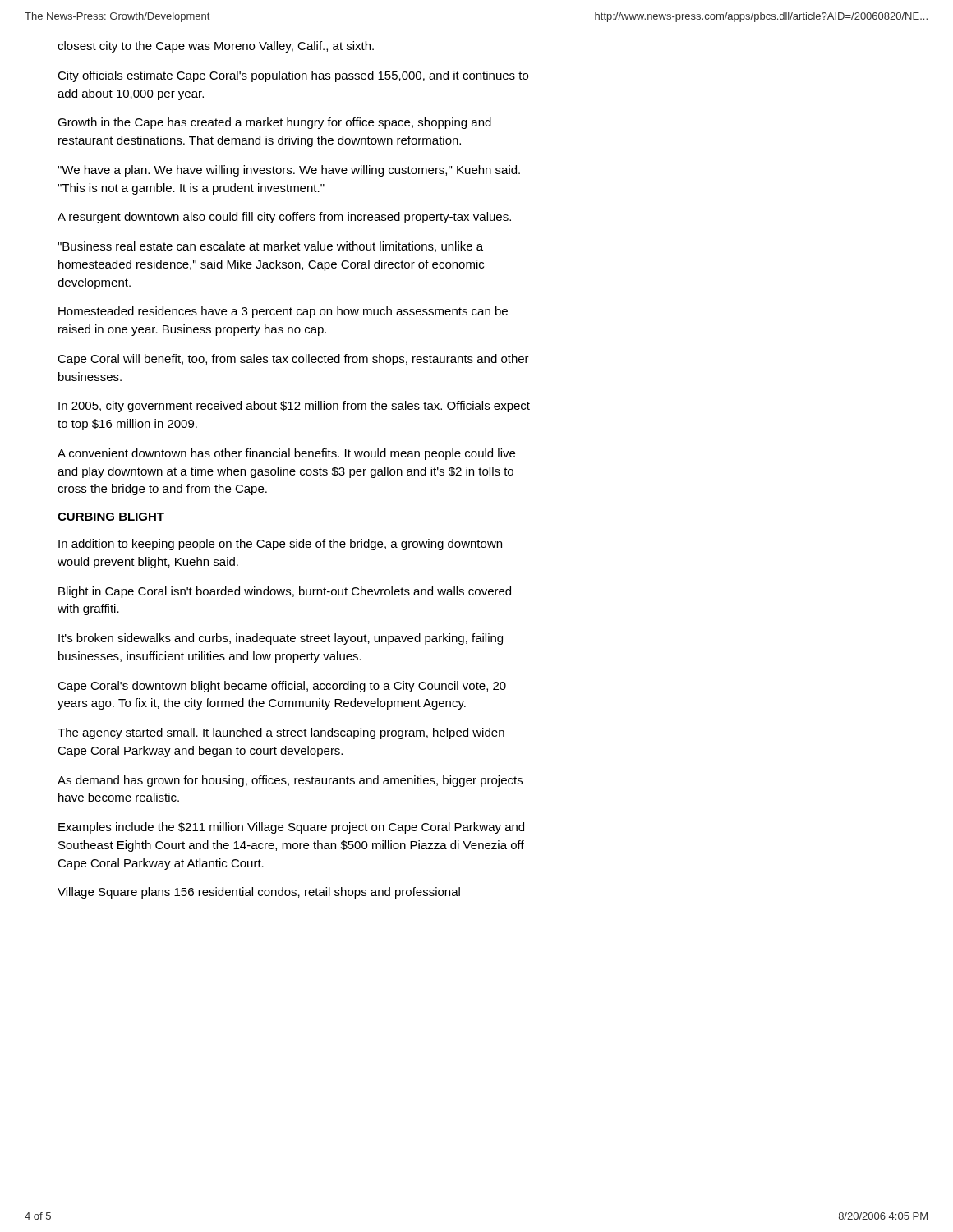Click the passage that begins "closest city to the Cape was Moreno Valley,"
953x1232 pixels.
(x=216, y=46)
